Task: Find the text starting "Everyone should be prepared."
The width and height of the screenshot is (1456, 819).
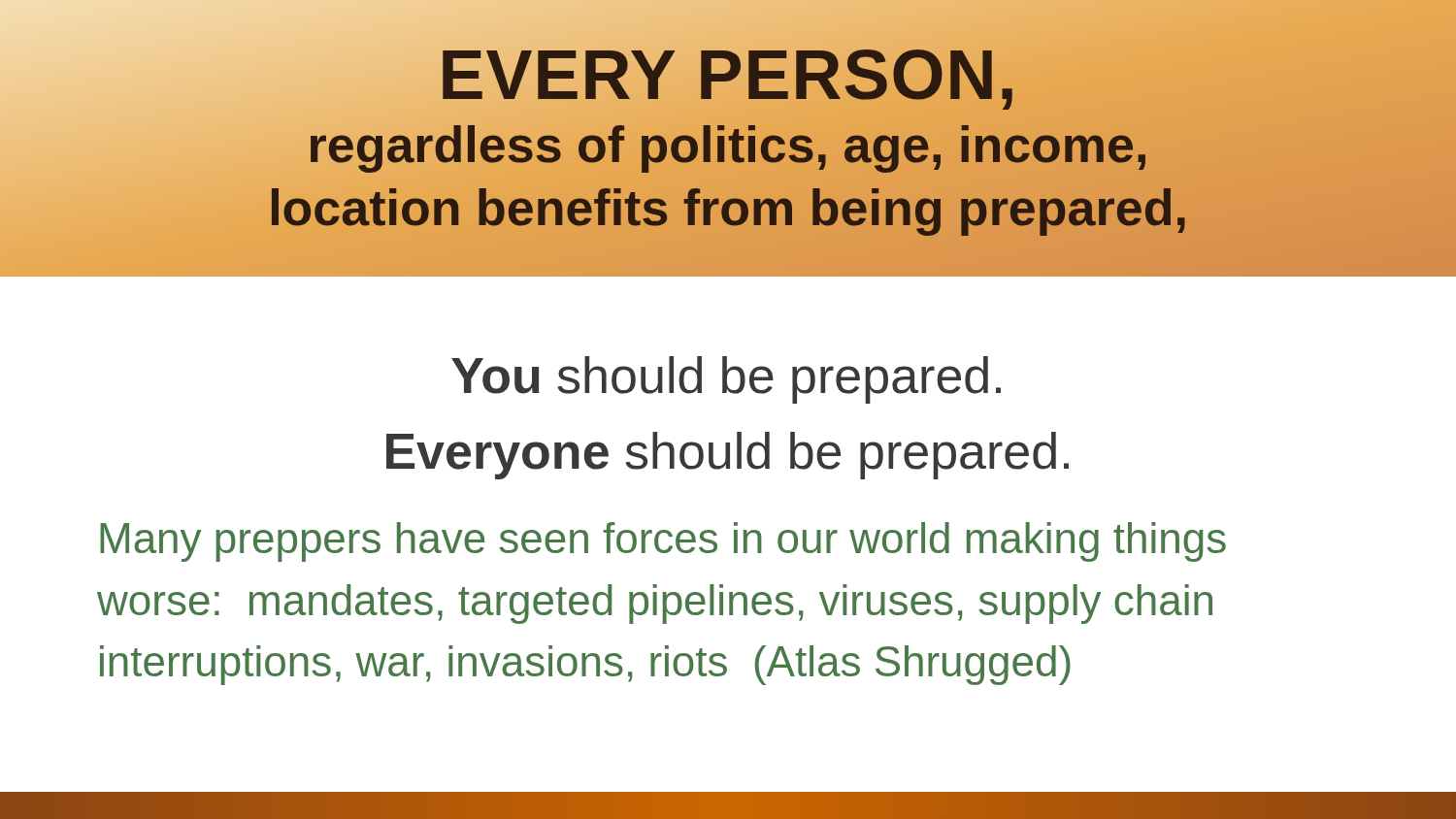Action: [x=728, y=451]
